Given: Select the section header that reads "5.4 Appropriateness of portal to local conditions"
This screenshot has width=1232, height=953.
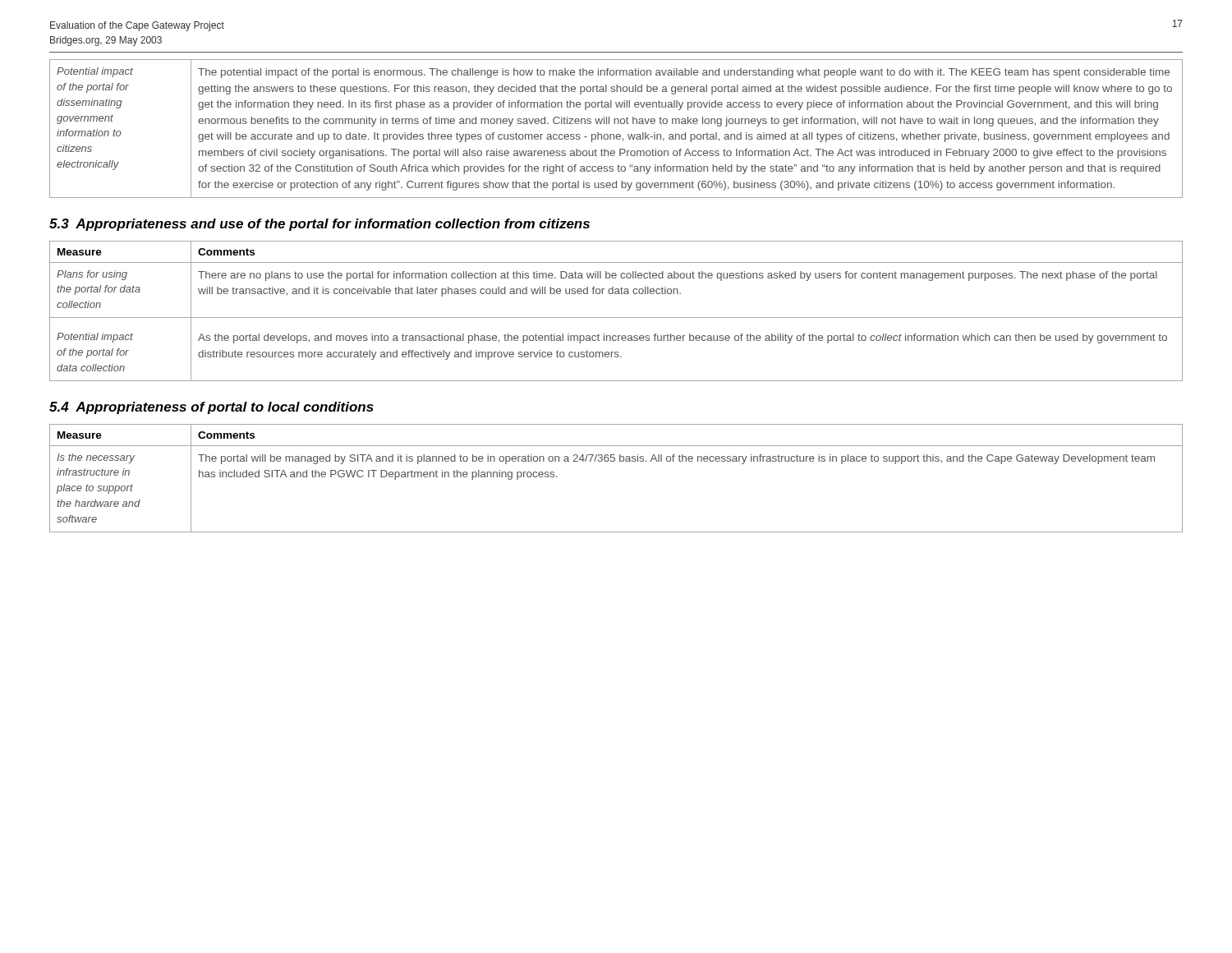Looking at the screenshot, I should pyautogui.click(x=212, y=407).
